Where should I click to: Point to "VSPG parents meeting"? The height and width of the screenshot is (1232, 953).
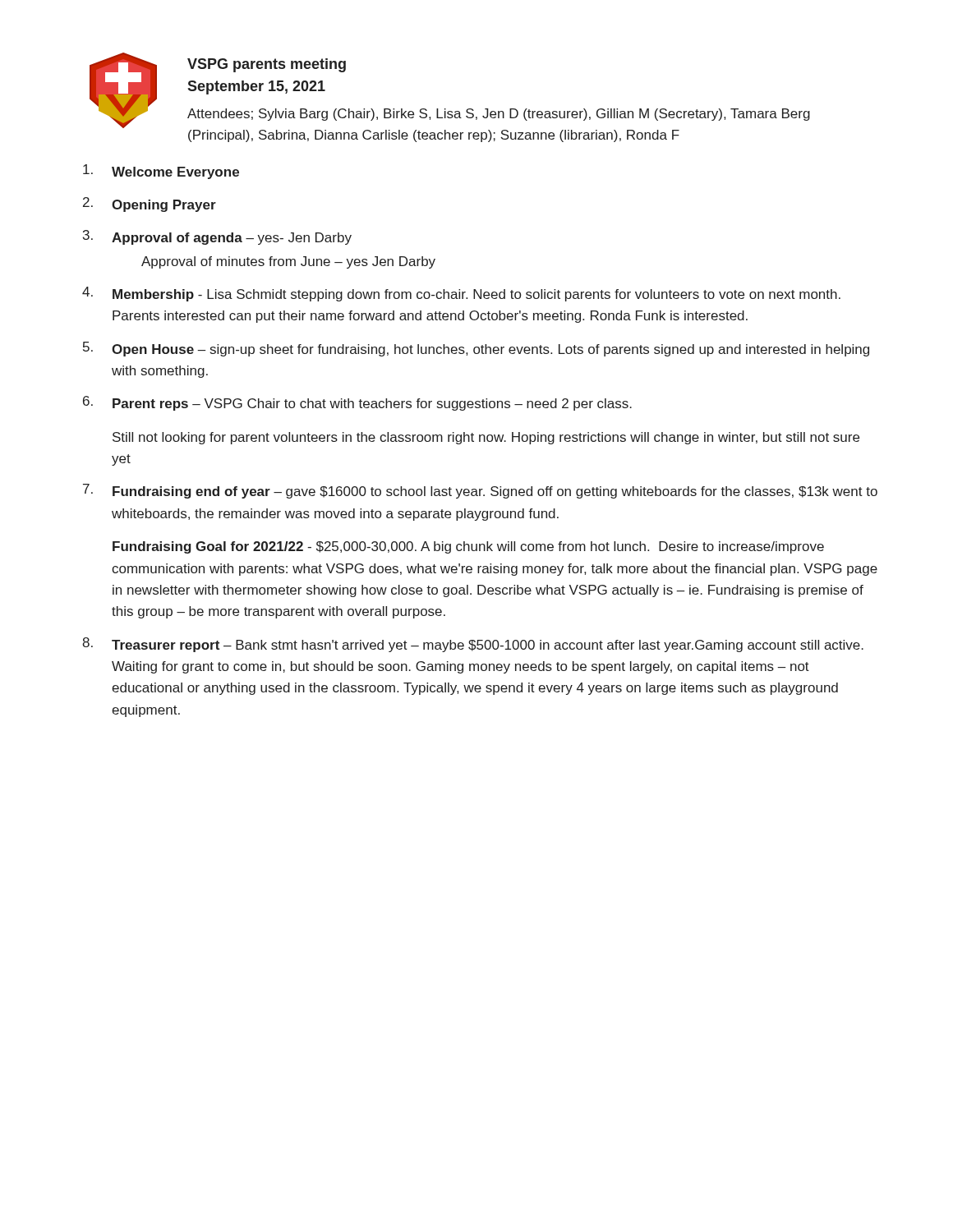click(x=267, y=64)
